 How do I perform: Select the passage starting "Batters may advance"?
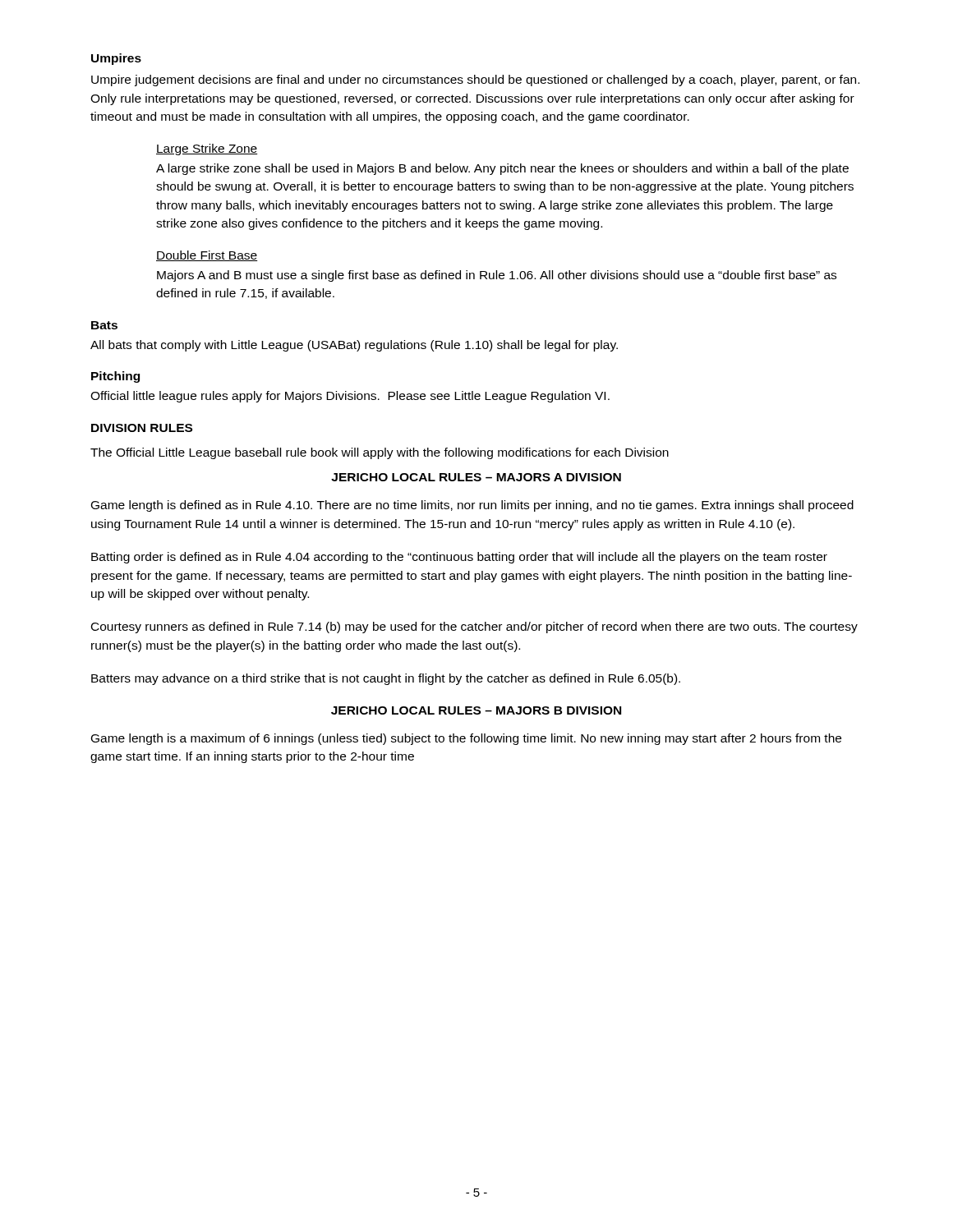386,678
